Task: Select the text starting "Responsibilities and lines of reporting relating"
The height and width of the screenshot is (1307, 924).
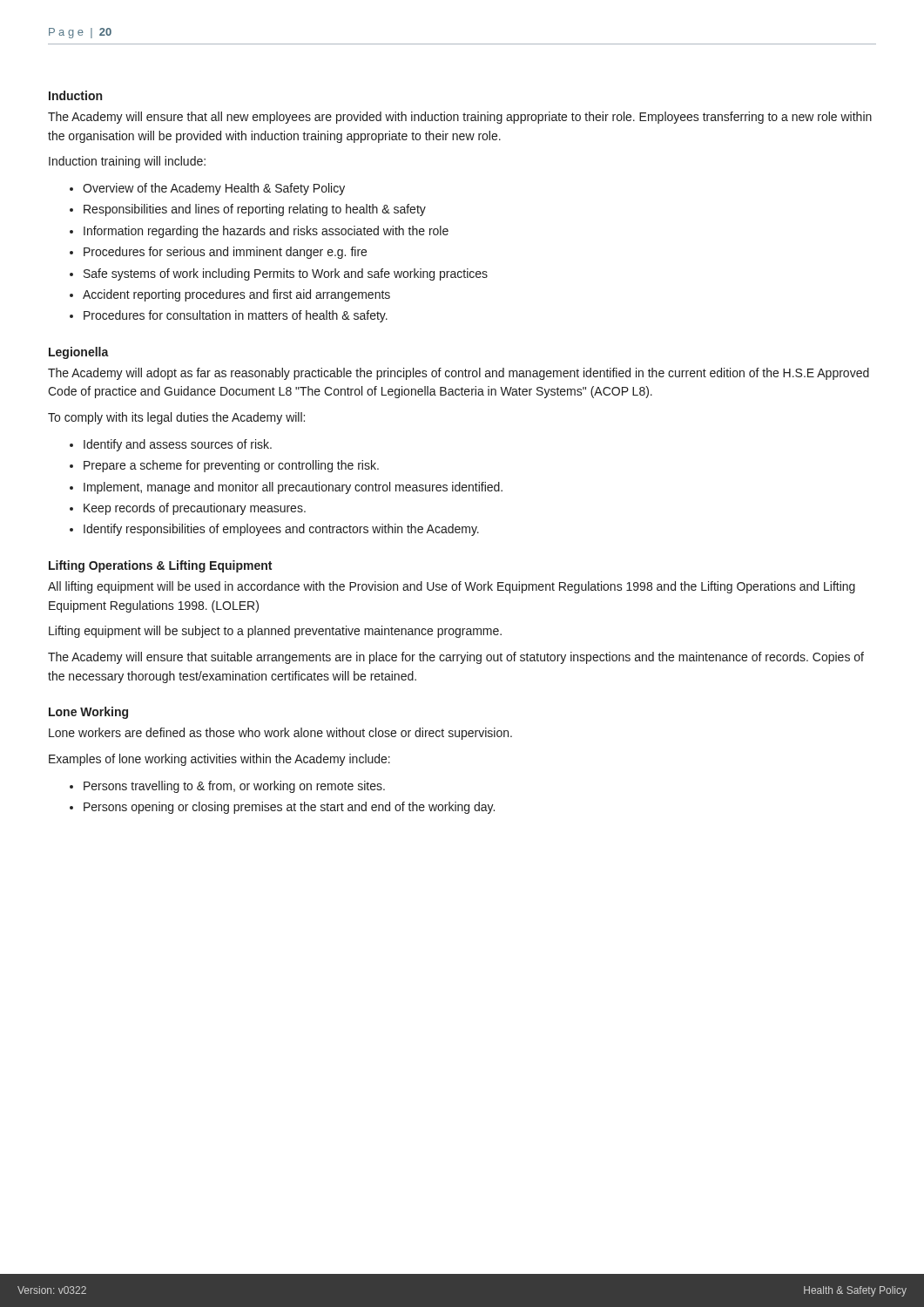Action: (254, 210)
